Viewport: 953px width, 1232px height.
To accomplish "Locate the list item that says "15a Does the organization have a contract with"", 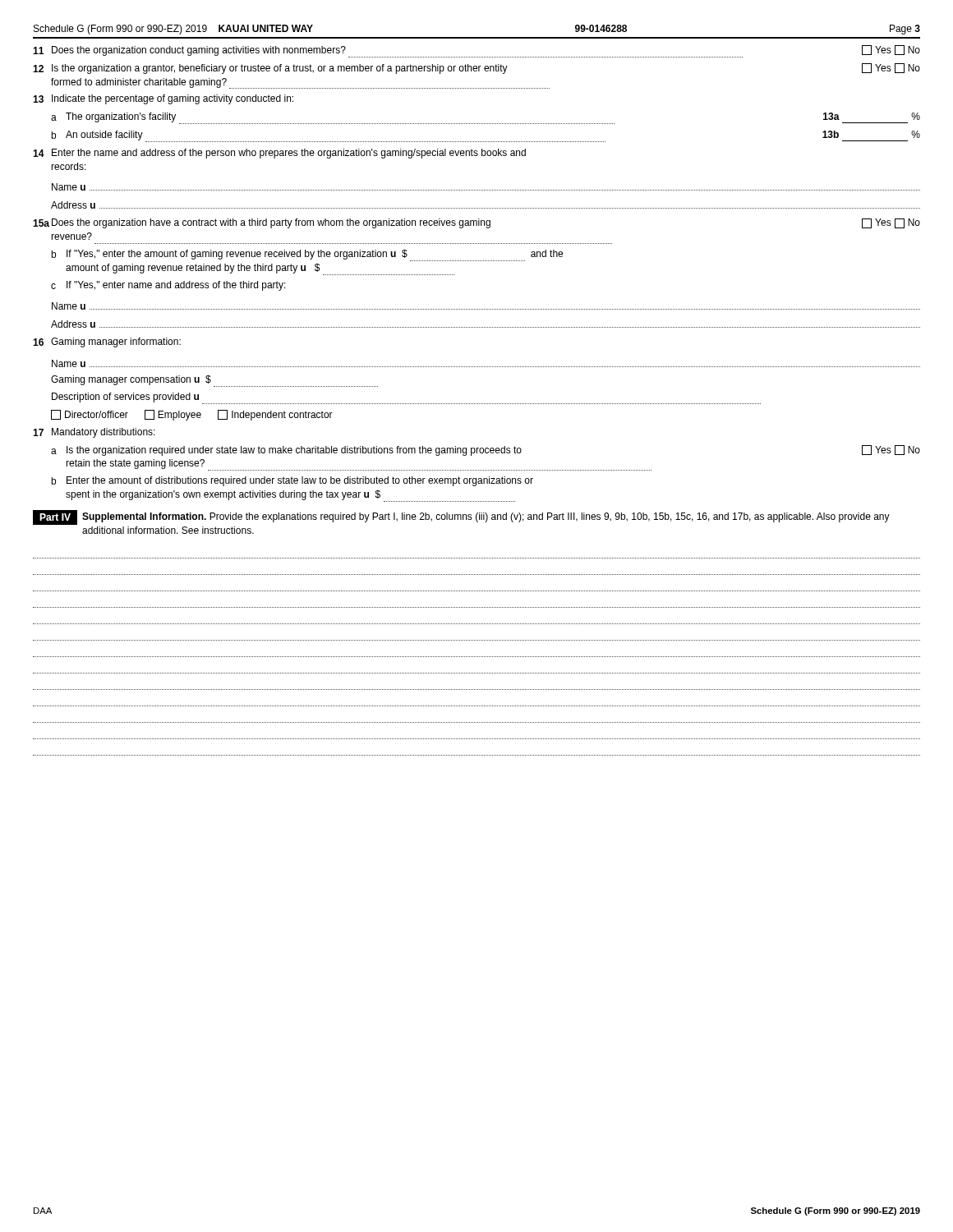I will pyautogui.click(x=476, y=230).
